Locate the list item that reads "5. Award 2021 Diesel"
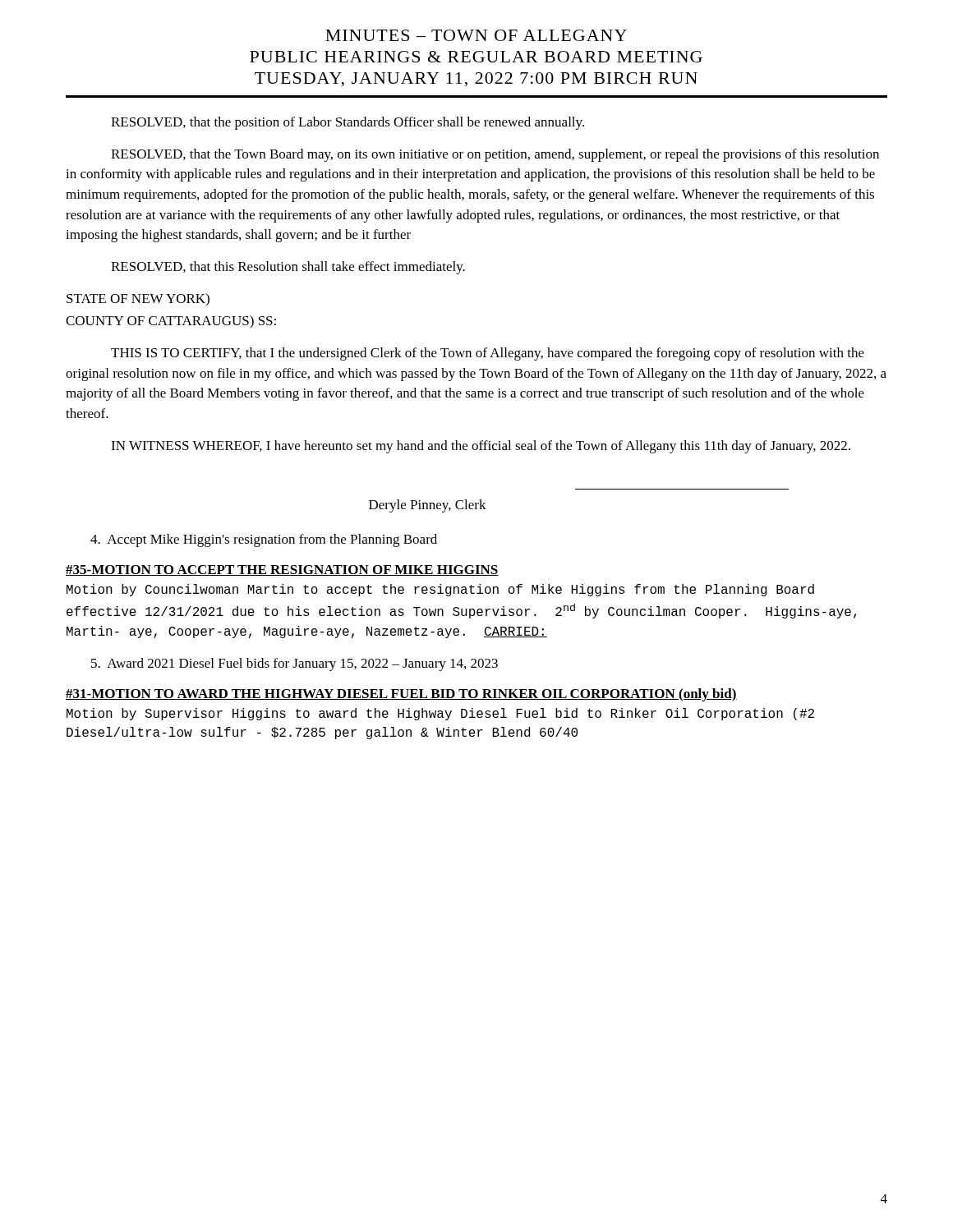 [294, 663]
